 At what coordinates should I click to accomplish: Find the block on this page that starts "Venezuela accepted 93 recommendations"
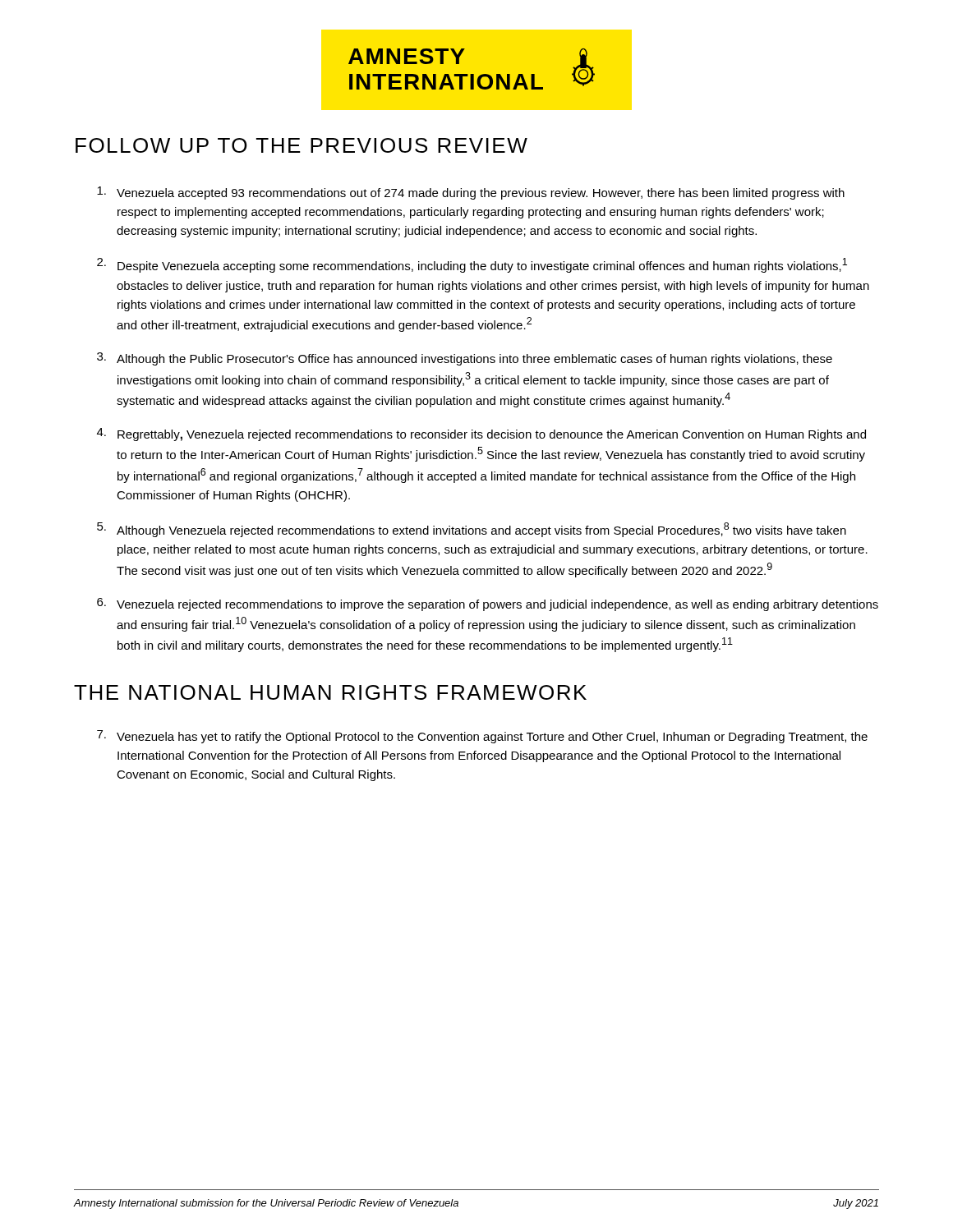pyautogui.click(x=476, y=211)
